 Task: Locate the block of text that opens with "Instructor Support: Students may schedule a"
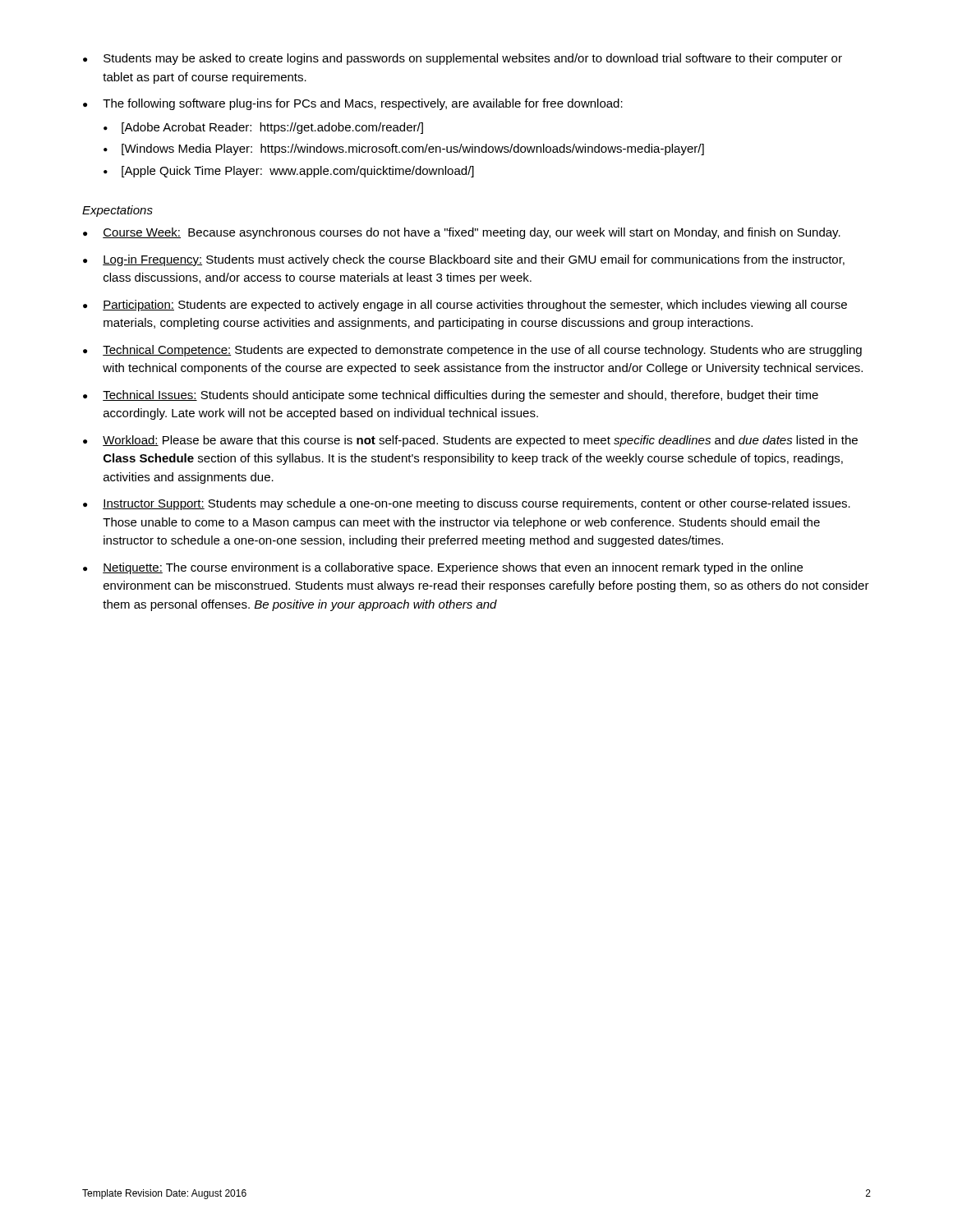click(487, 522)
